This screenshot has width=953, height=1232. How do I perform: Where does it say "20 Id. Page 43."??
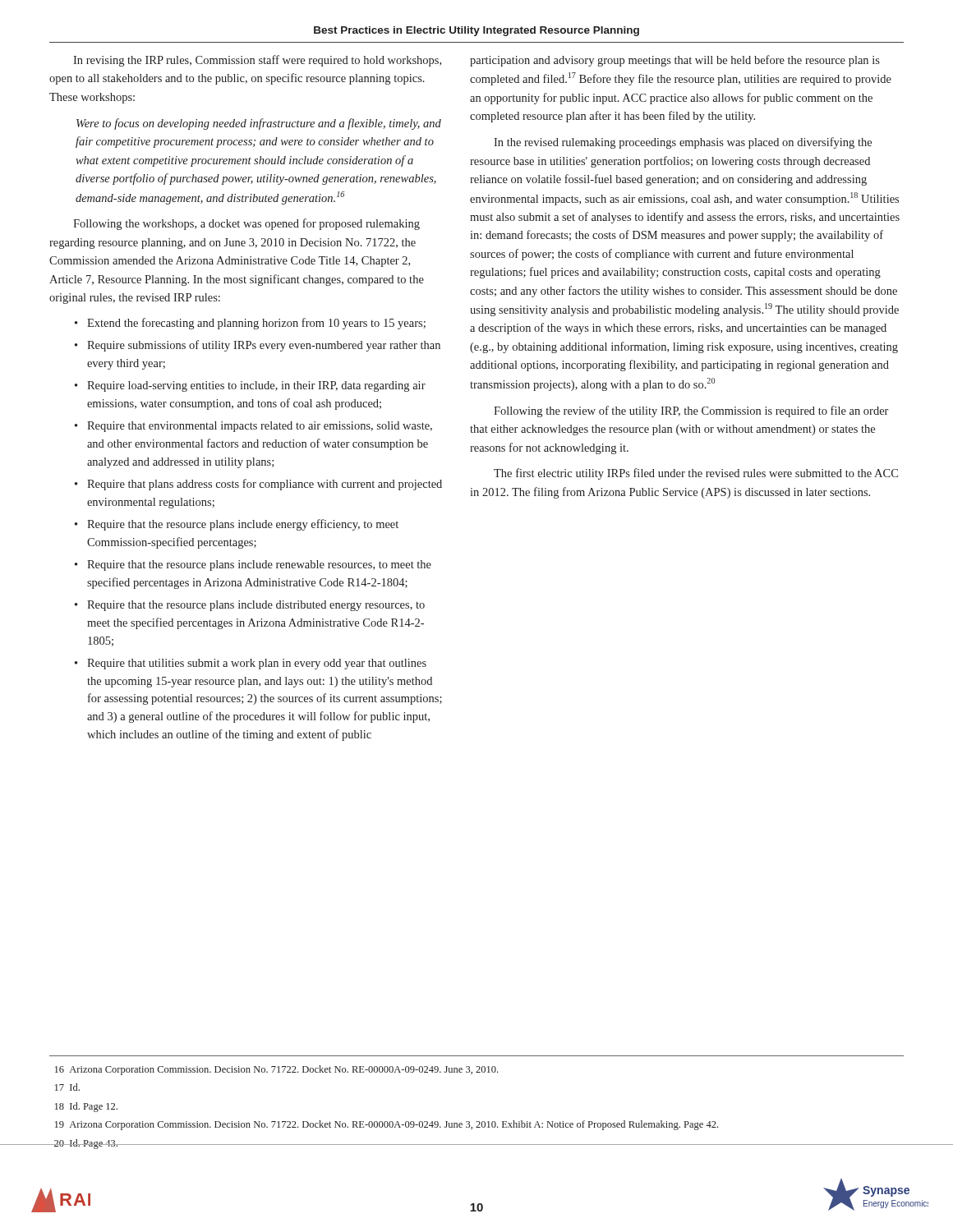click(x=476, y=1143)
